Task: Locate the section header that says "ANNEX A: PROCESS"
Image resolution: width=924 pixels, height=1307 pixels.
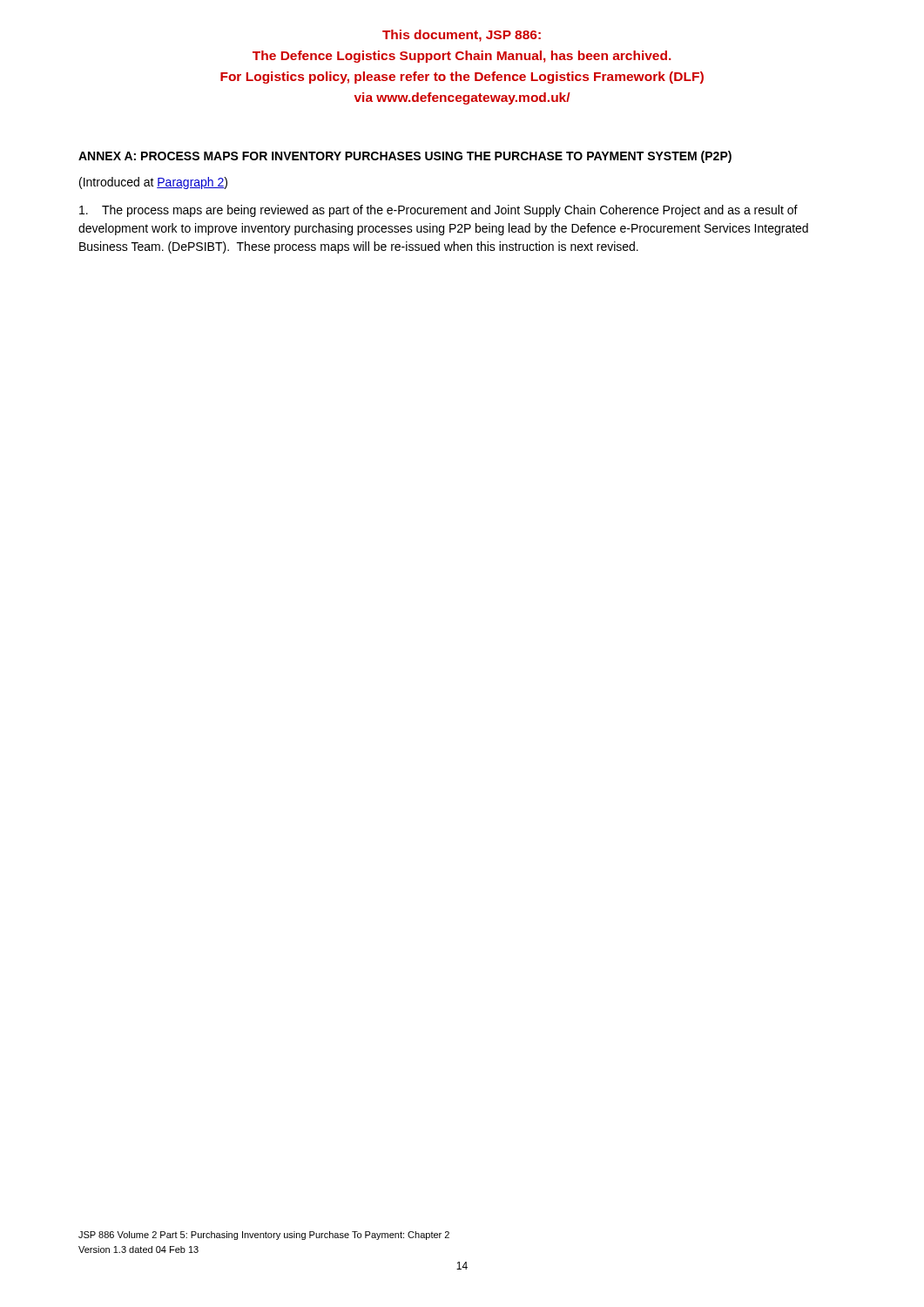Action: tap(405, 156)
